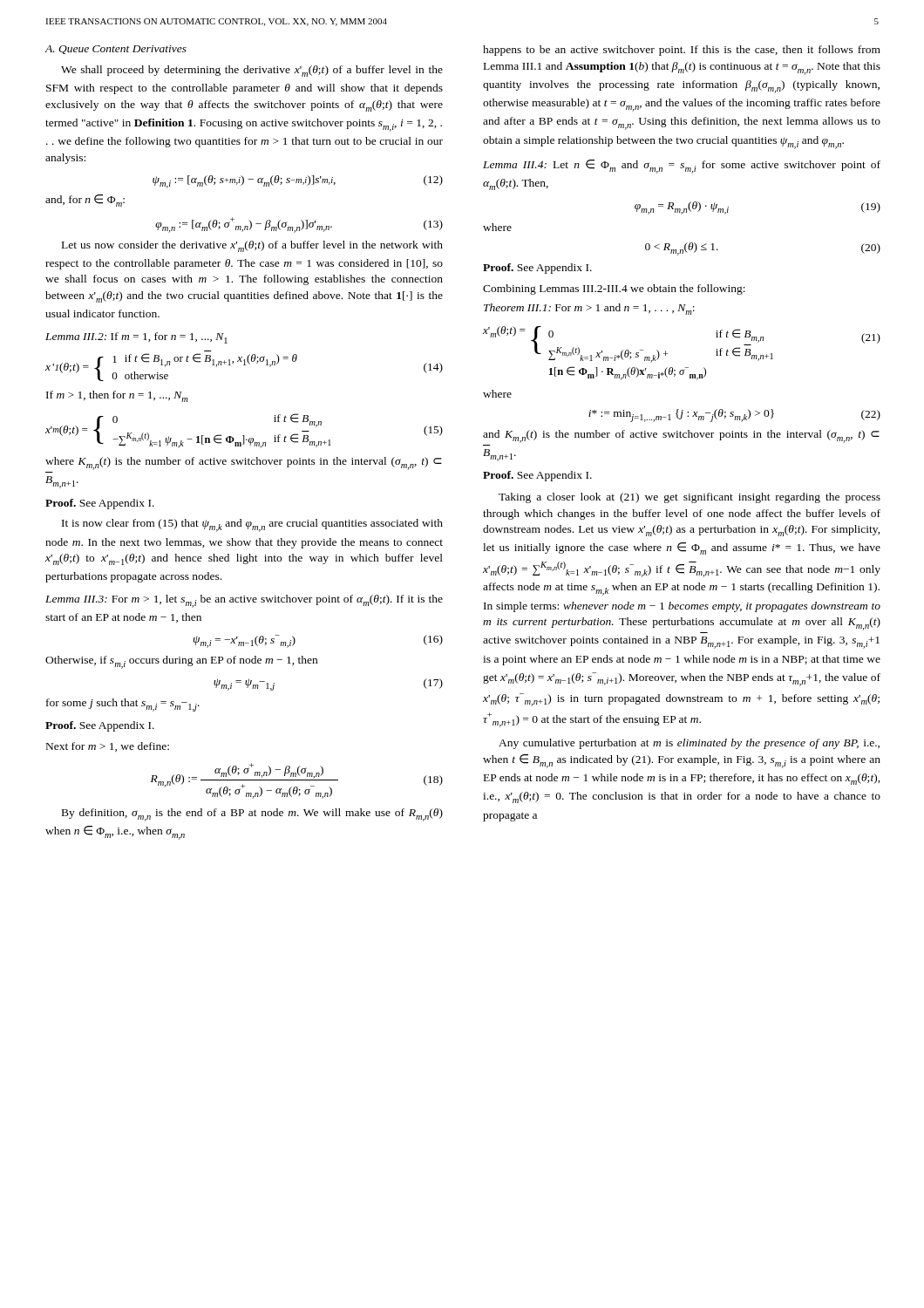This screenshot has width=924, height=1308.
Task: Find the element starting "ψm,i := [αm(θ; s+m,i) − αm(θ;"
Action: (297, 180)
